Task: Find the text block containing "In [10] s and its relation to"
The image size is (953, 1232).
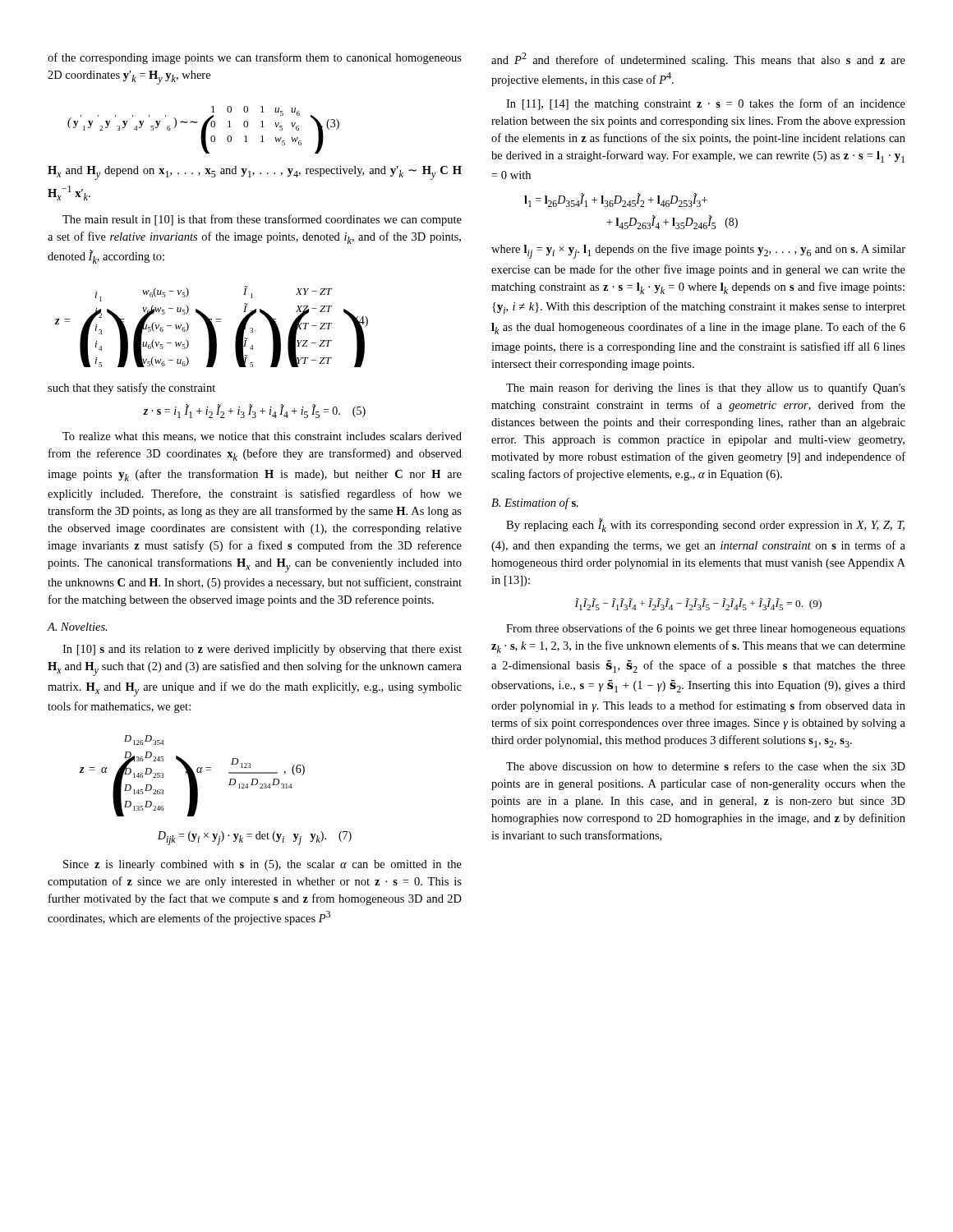Action: pyautogui.click(x=255, y=678)
